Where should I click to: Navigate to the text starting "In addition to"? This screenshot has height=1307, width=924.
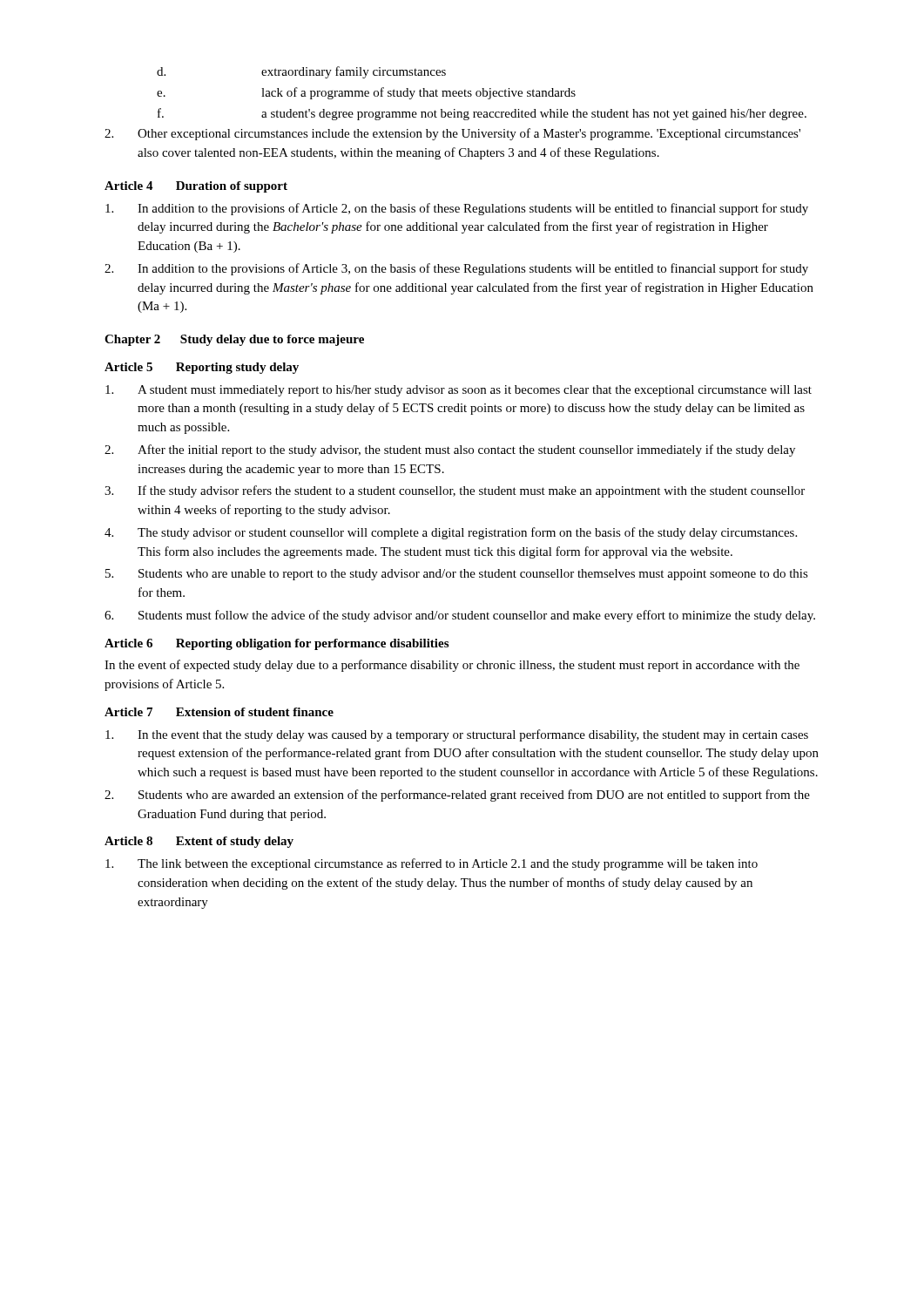point(462,227)
